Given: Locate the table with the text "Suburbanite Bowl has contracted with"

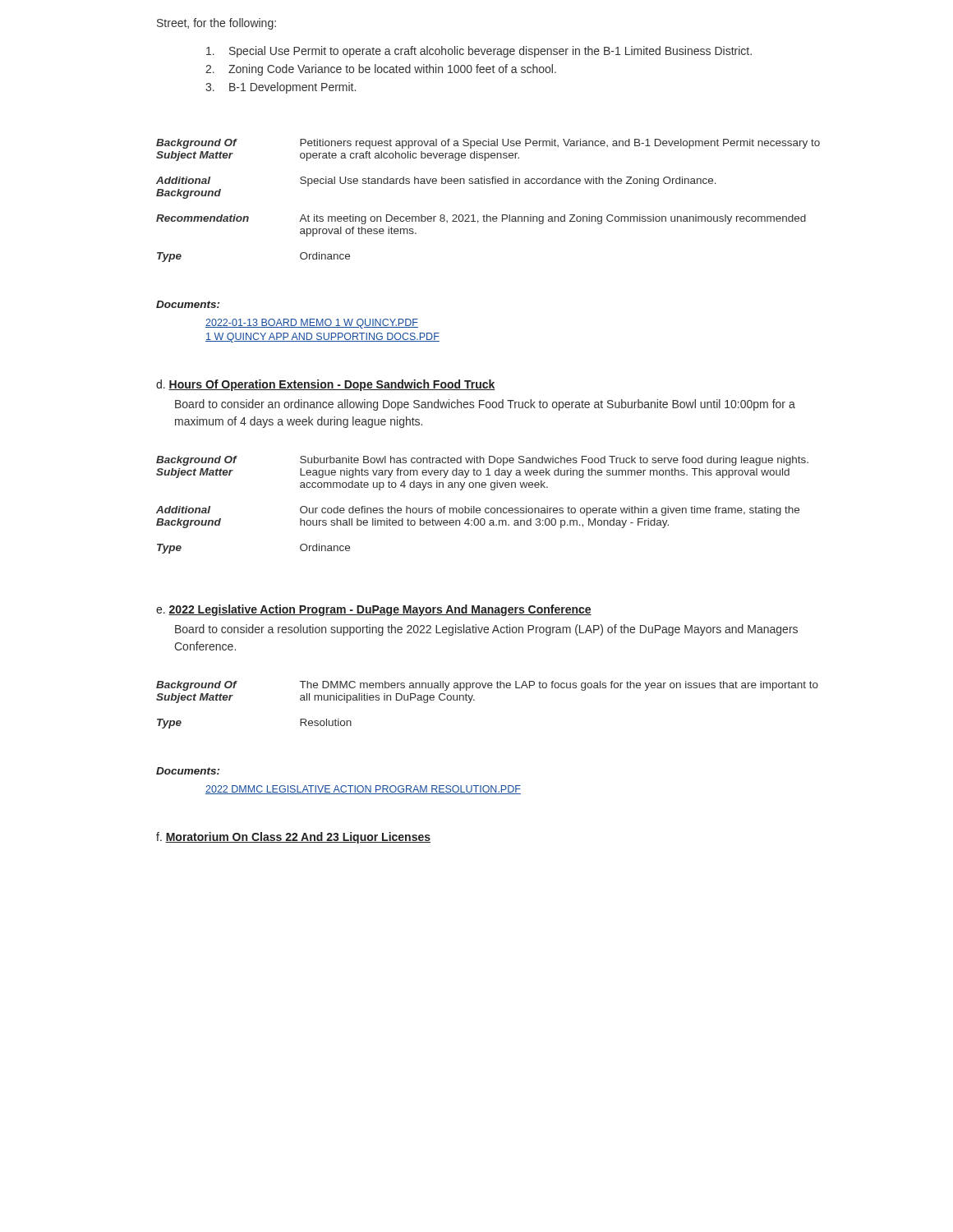Looking at the screenshot, I should (497, 505).
